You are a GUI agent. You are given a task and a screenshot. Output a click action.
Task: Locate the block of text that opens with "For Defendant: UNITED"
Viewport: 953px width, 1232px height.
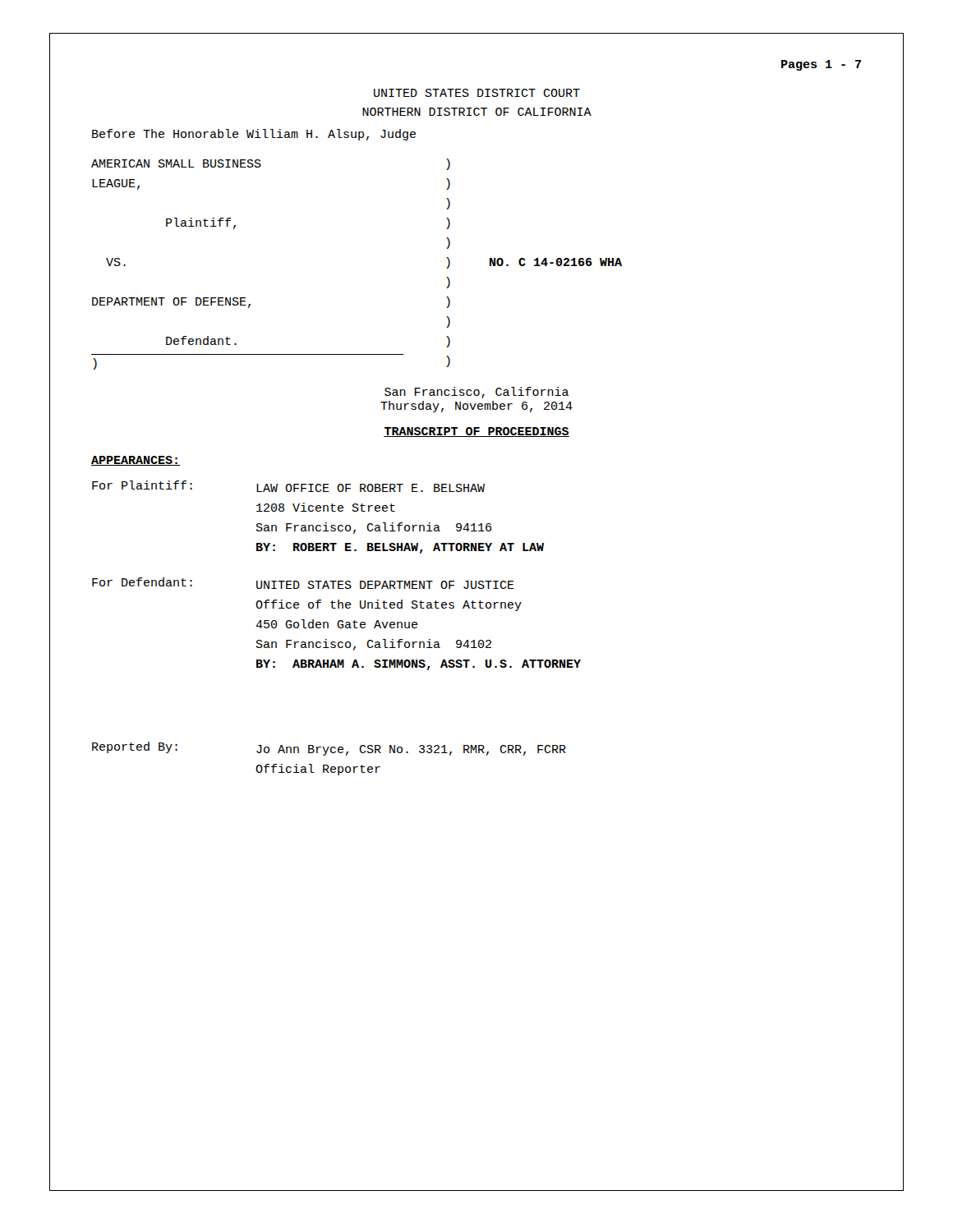pyautogui.click(x=303, y=583)
